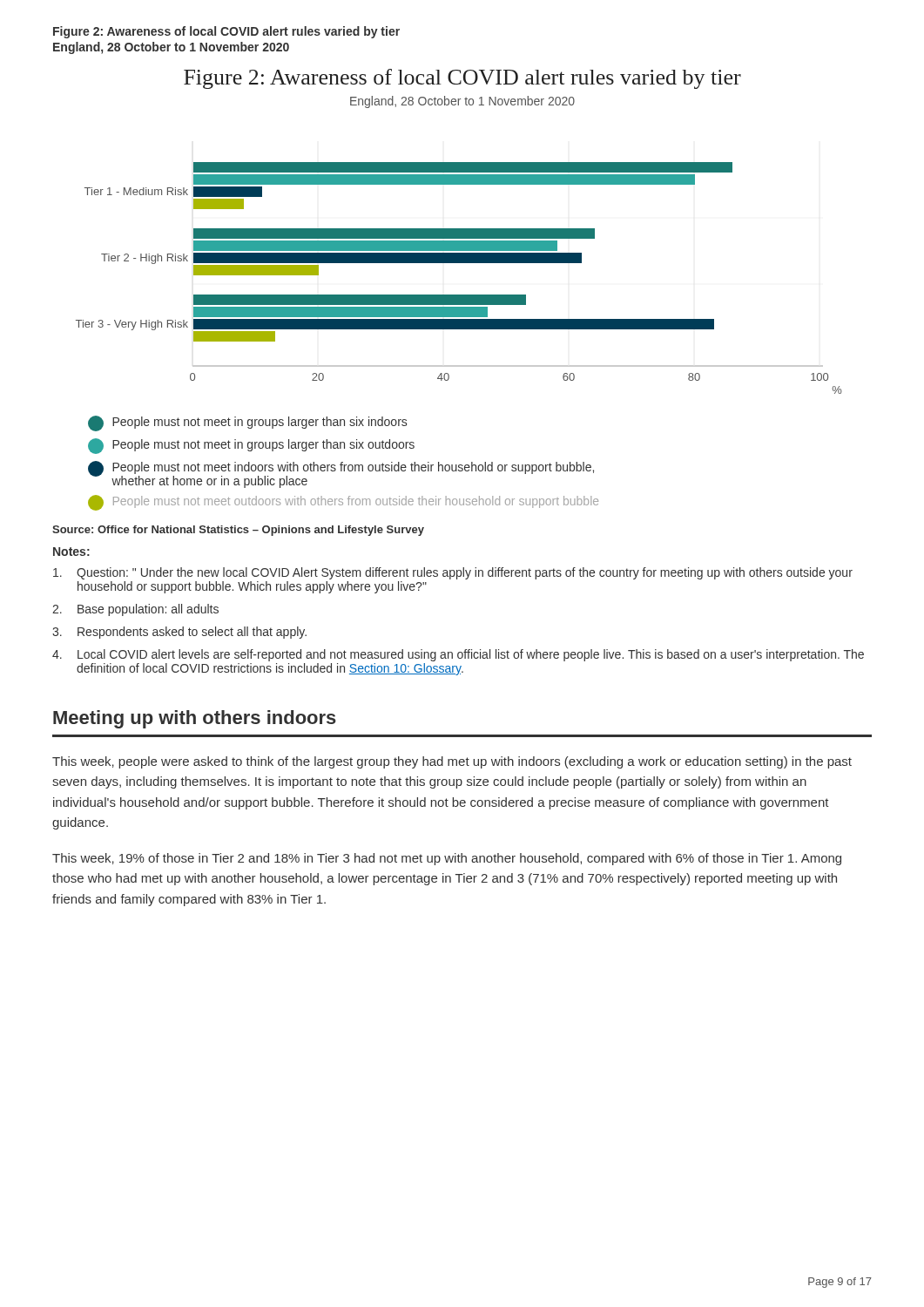Viewport: 924px width, 1307px height.
Task: Point to the caption beginning "England, 28 October"
Action: tap(171, 47)
